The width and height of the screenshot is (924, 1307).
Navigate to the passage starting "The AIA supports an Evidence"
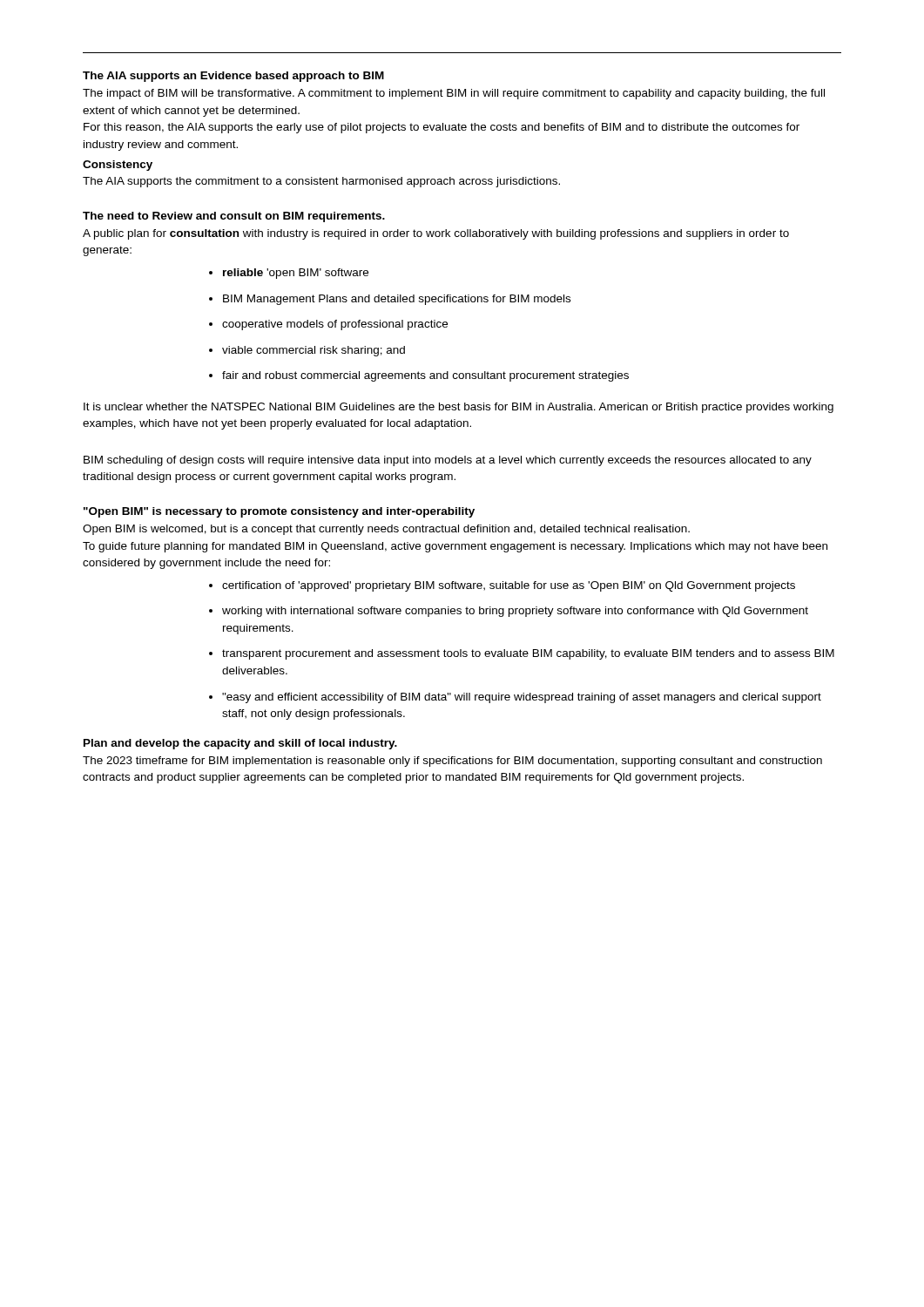click(x=233, y=75)
